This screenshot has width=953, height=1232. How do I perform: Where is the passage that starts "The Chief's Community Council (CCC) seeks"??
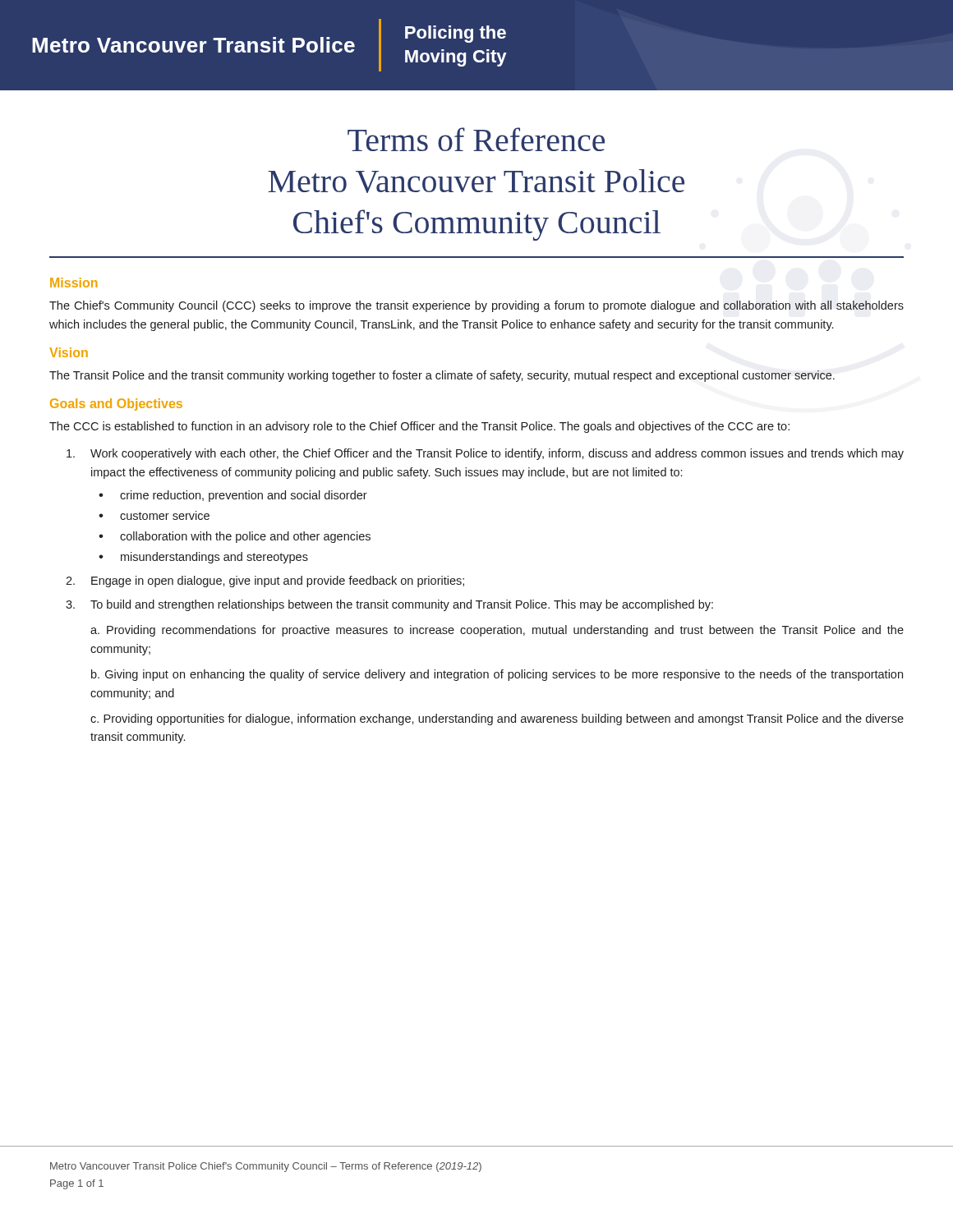[476, 315]
